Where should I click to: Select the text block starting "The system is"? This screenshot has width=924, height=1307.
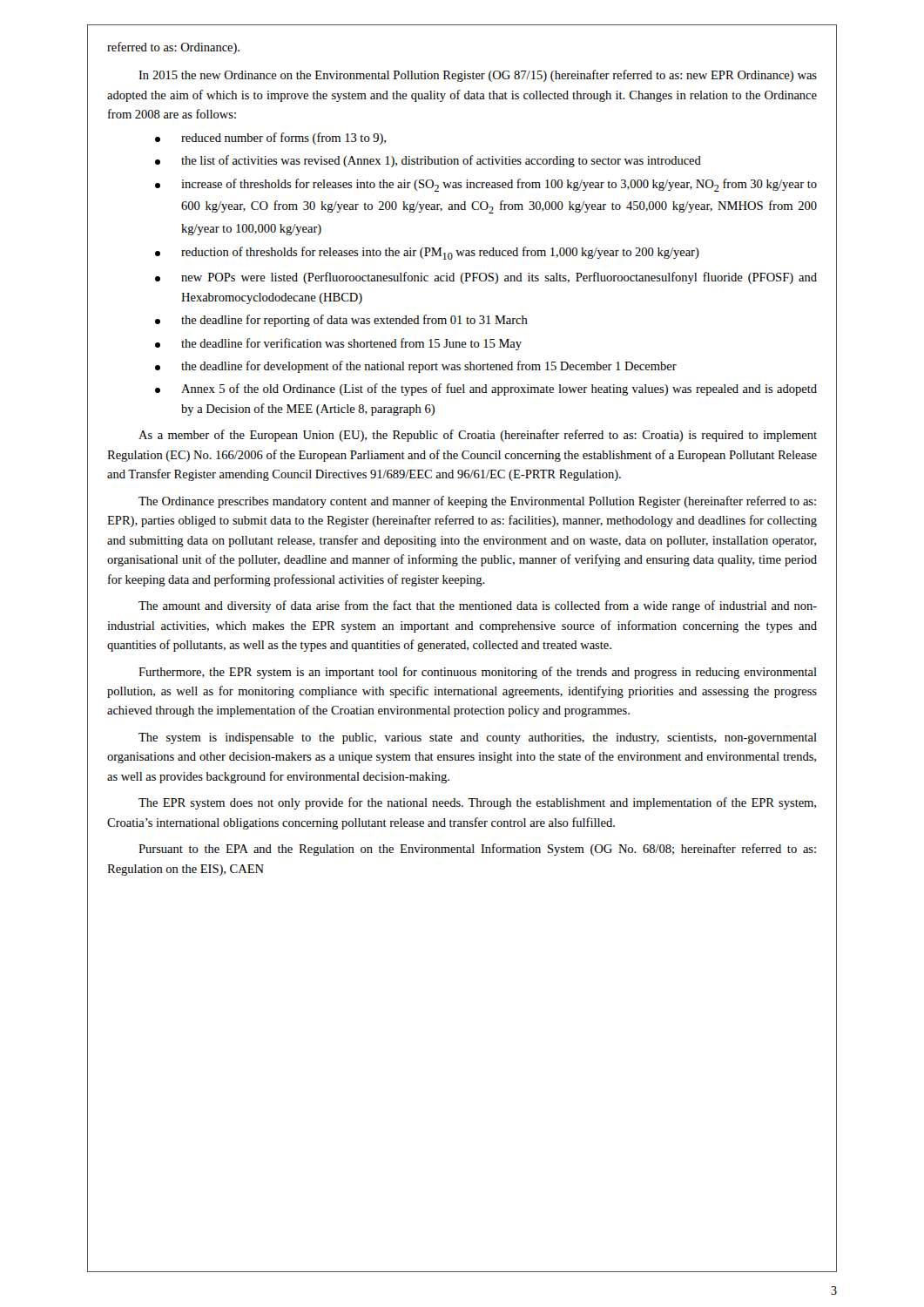(x=462, y=757)
